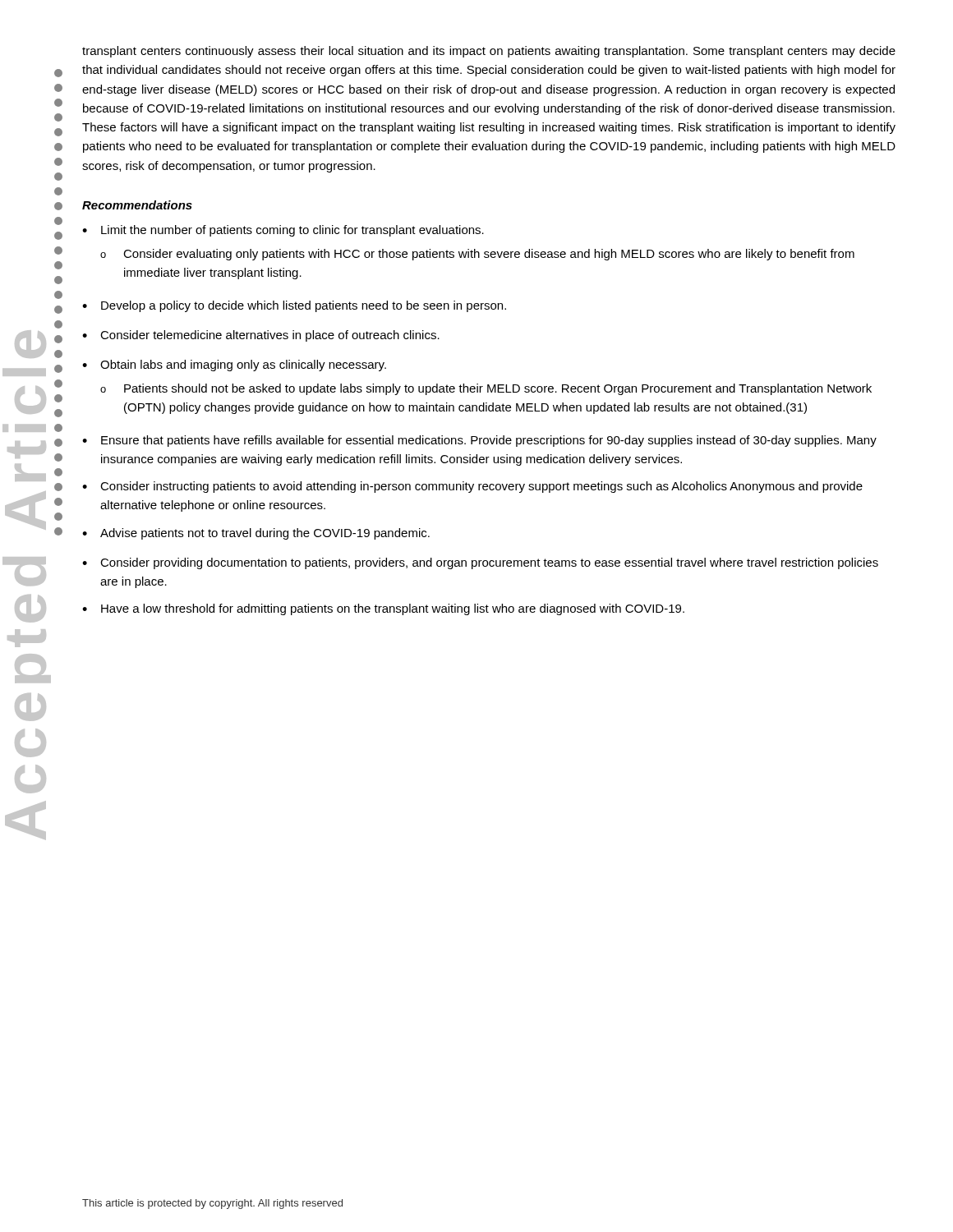Locate the block of text that opens with "o Patients should not be asked to"
Viewport: 953px width, 1232px height.
pyautogui.click(x=498, y=398)
